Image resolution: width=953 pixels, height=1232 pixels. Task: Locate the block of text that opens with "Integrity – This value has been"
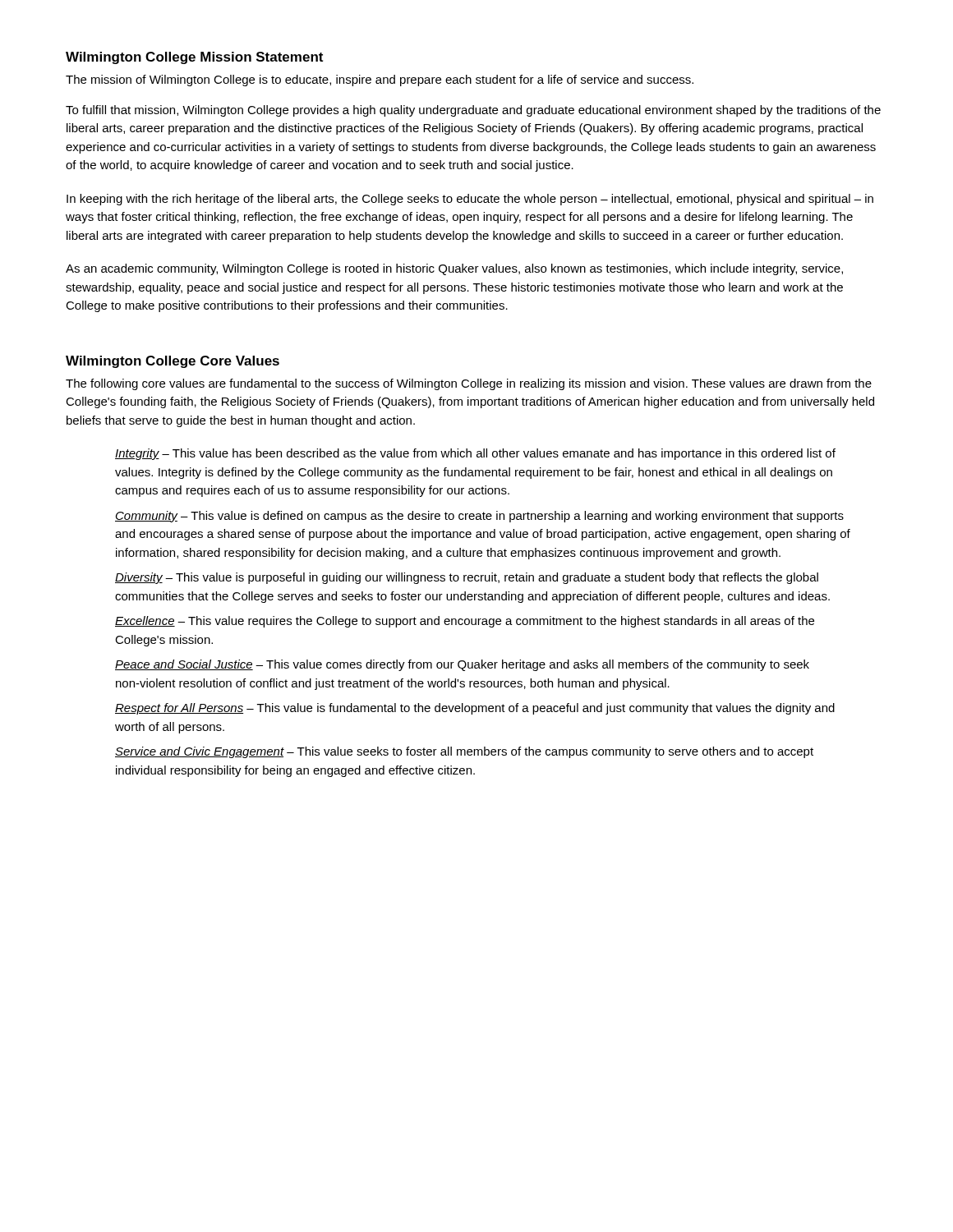coord(485,472)
